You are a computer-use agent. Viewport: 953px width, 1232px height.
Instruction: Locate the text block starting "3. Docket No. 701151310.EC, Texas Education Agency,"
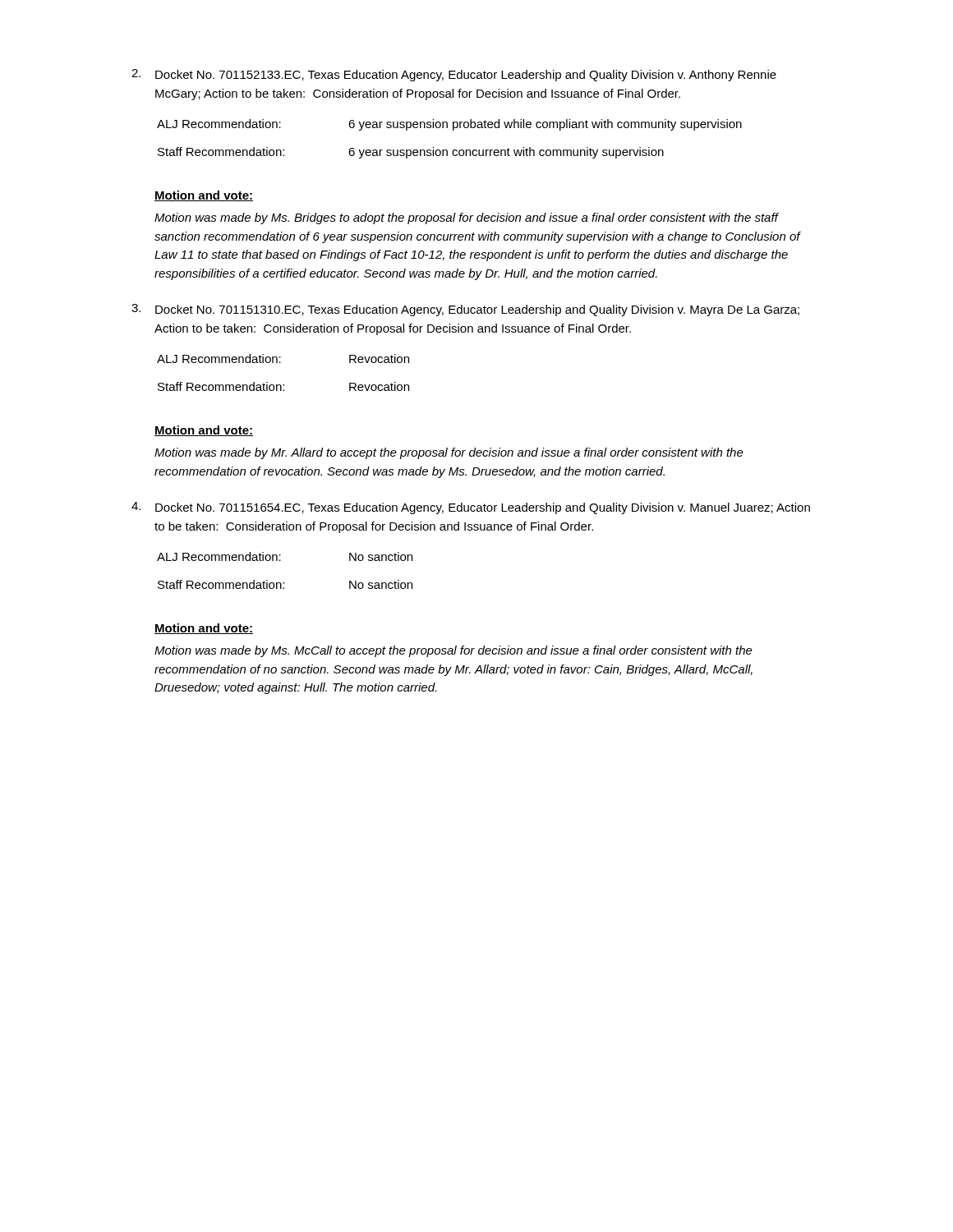465,310
